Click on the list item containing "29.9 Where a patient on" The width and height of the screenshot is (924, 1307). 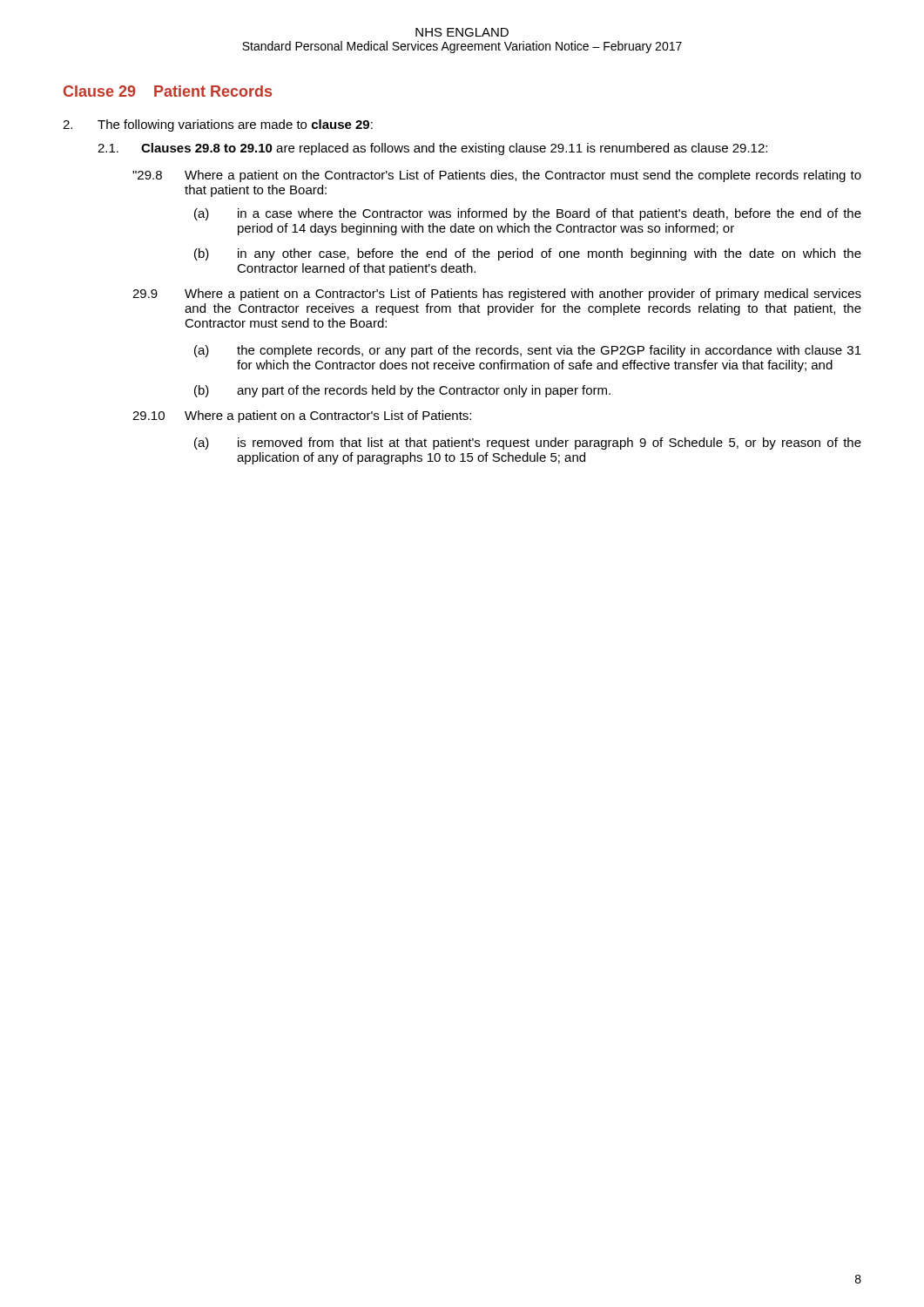pyautogui.click(x=497, y=308)
